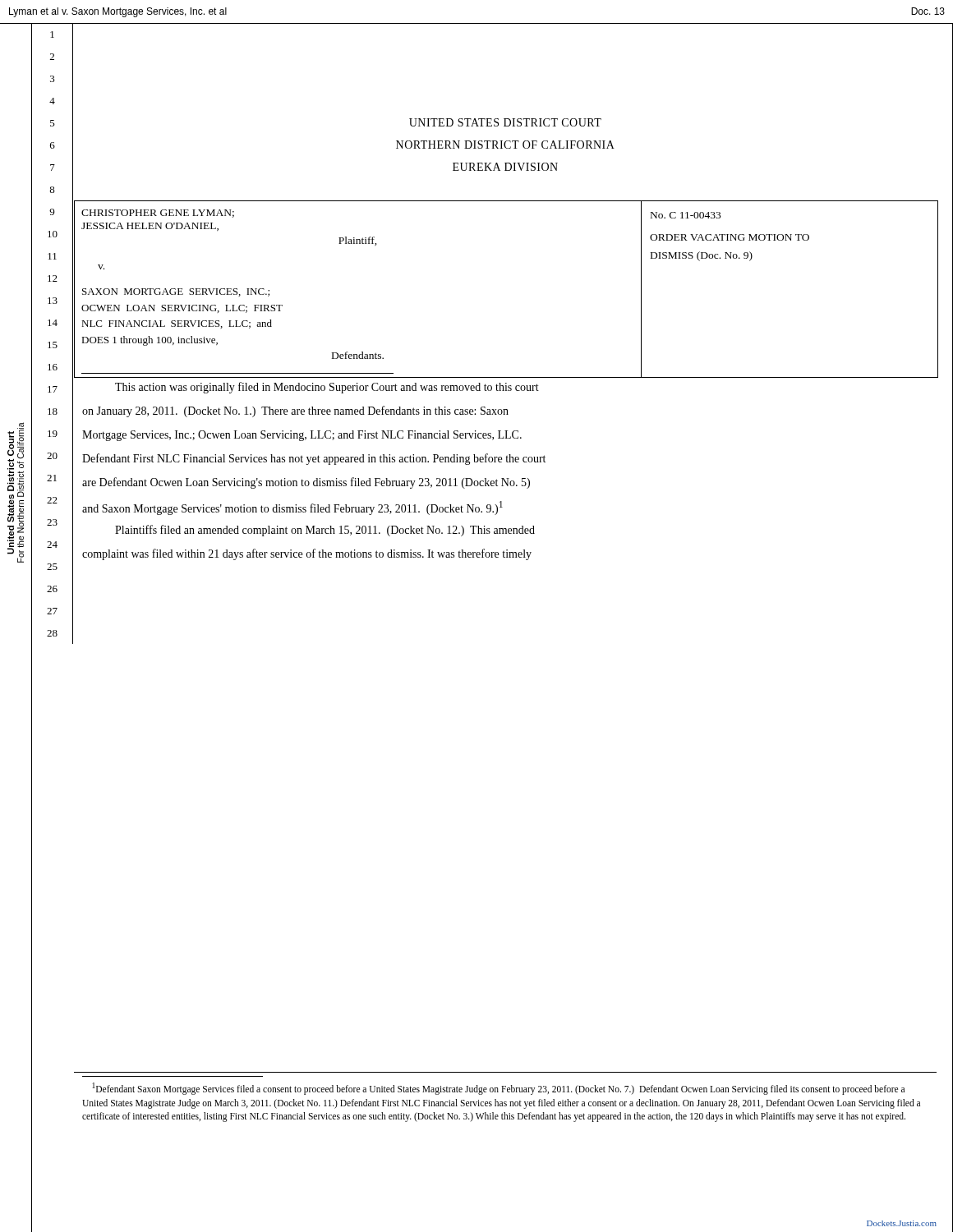Point to the block starting "on January 28, 2011. (Docket"
Image resolution: width=953 pixels, height=1232 pixels.
pyautogui.click(x=505, y=411)
